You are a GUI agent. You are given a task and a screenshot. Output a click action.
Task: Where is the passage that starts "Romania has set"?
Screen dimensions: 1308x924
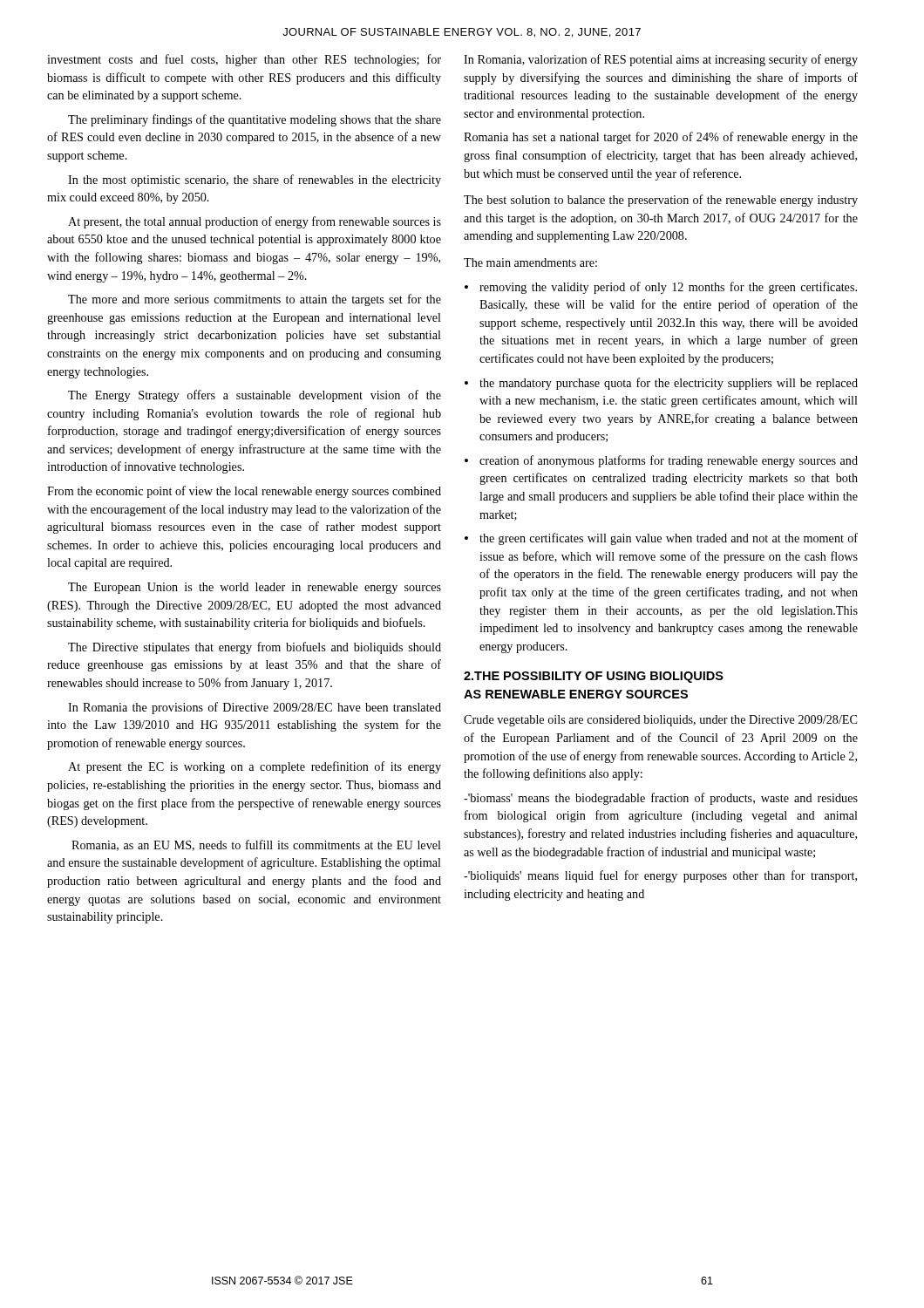pos(661,155)
